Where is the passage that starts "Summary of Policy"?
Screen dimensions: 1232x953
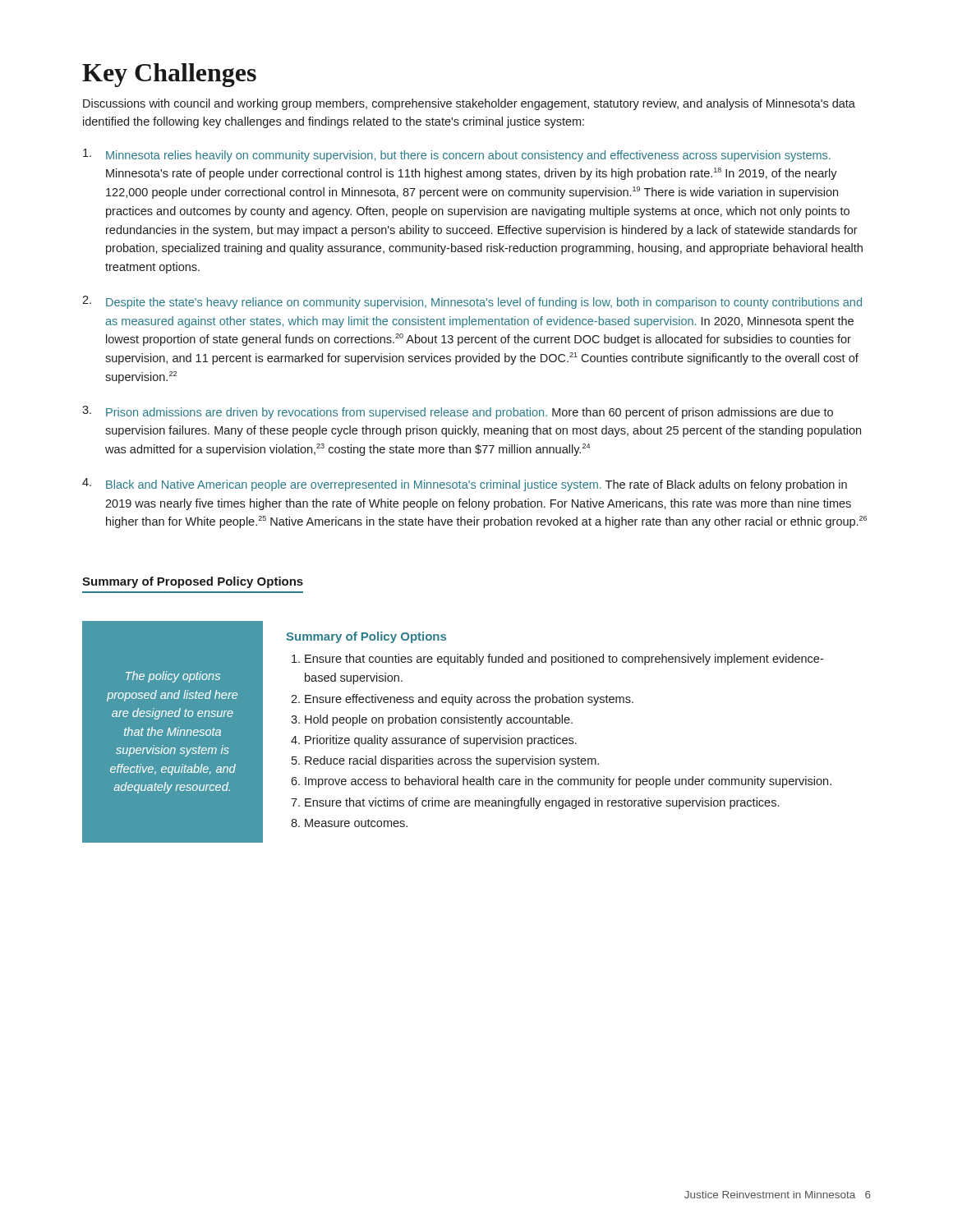coord(366,636)
